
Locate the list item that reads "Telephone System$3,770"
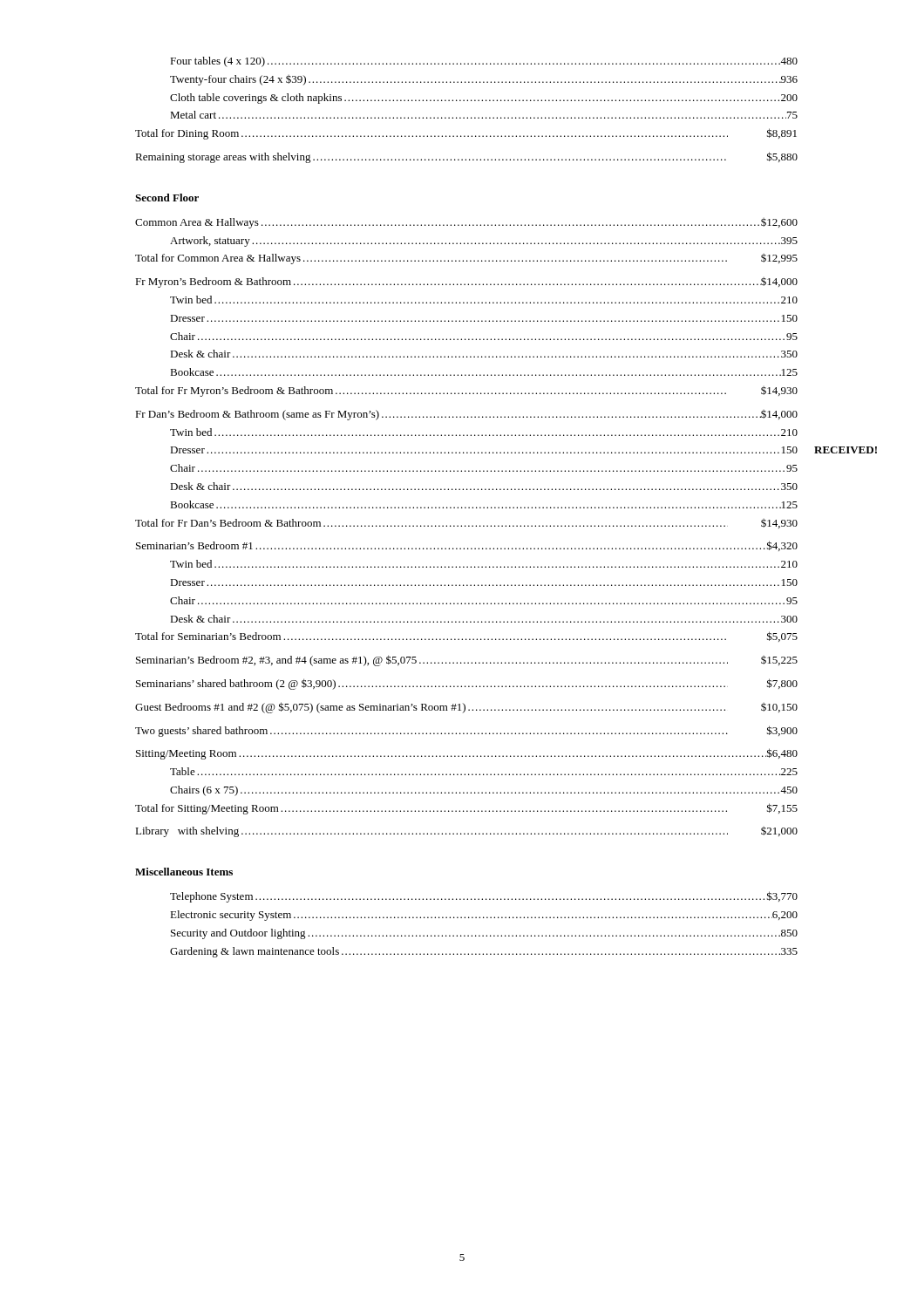(484, 897)
